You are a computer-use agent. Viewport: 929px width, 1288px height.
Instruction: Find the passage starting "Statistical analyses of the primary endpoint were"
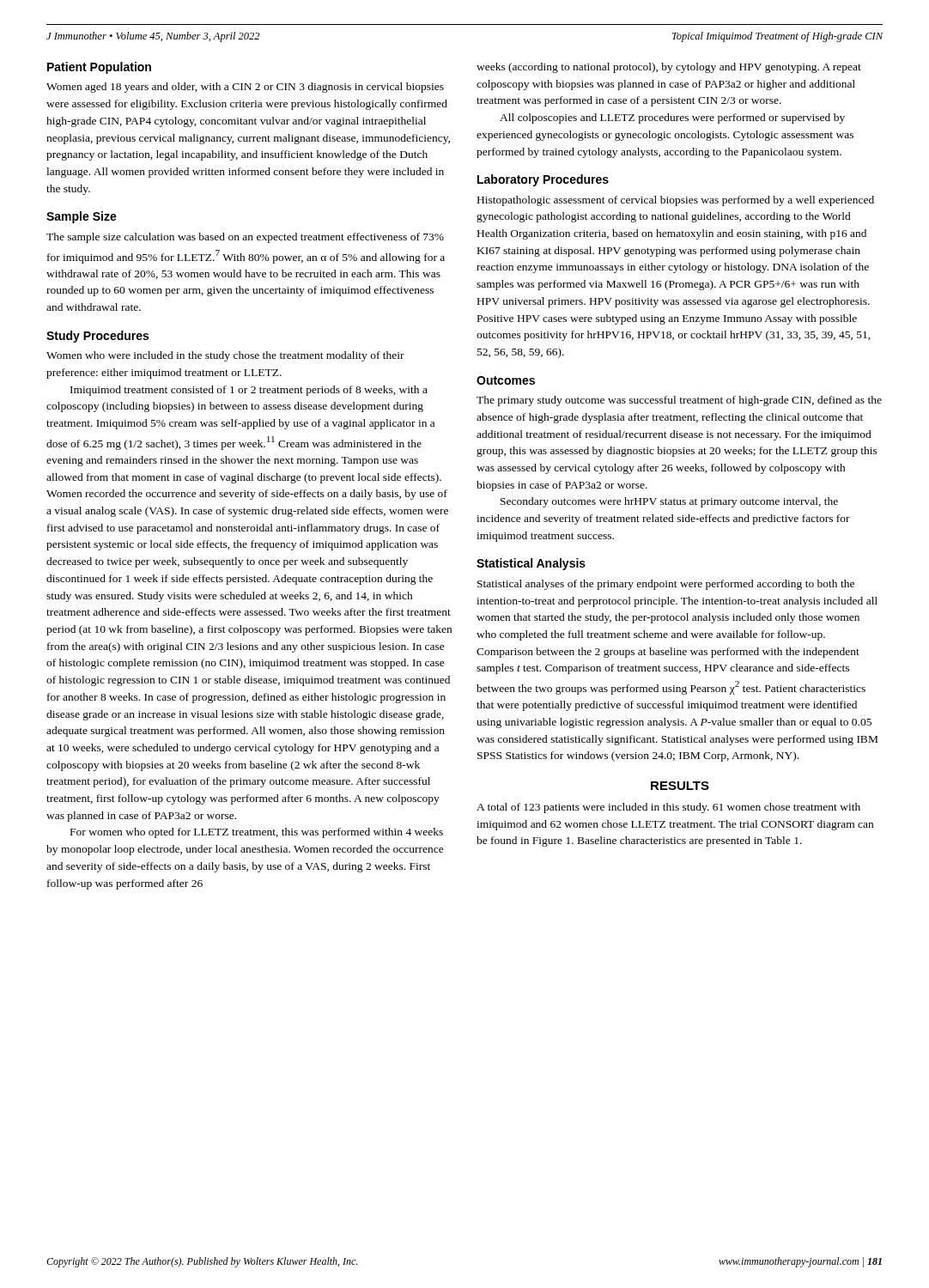(680, 670)
